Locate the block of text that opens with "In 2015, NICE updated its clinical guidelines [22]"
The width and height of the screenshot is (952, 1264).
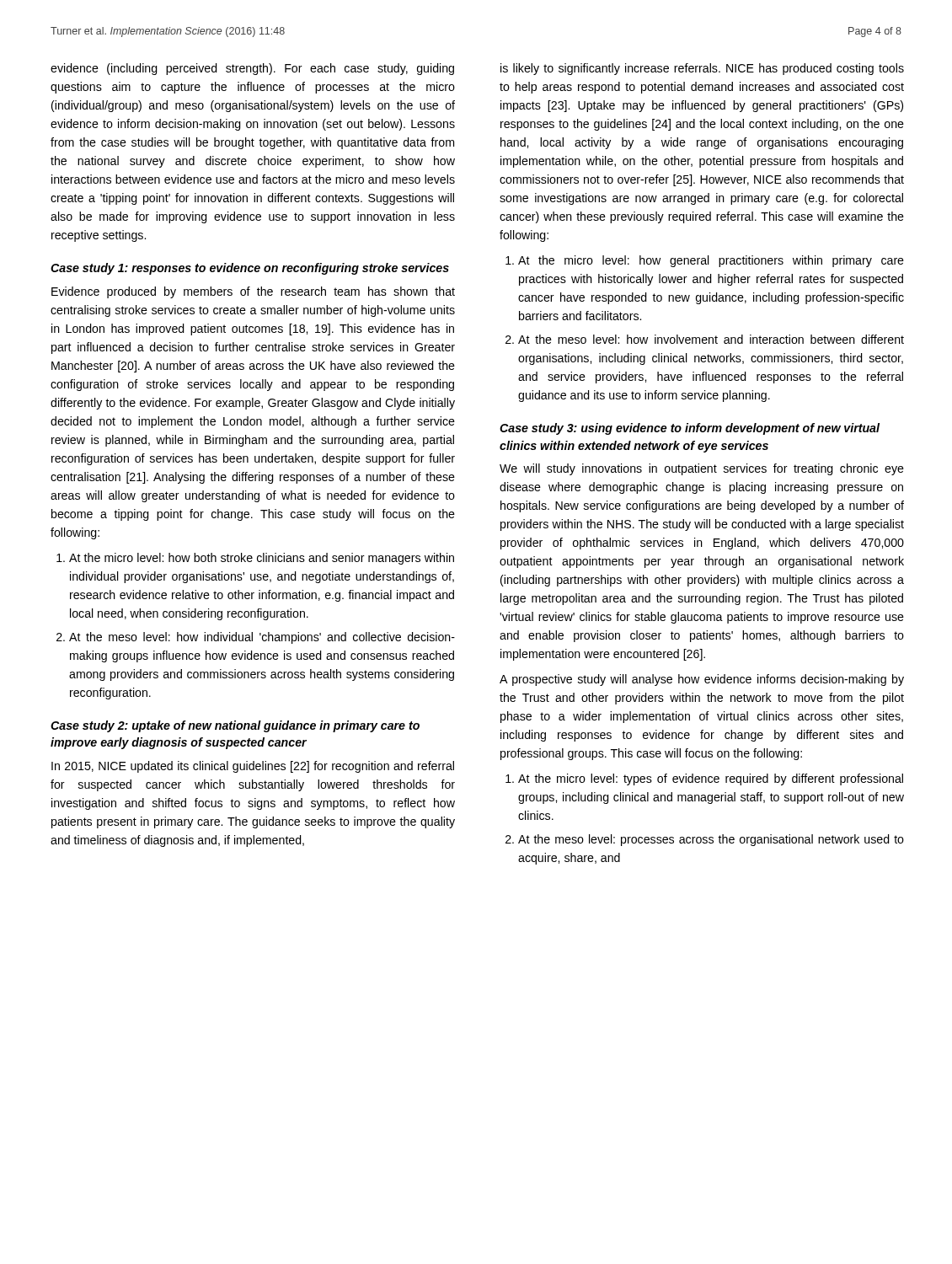coord(253,803)
